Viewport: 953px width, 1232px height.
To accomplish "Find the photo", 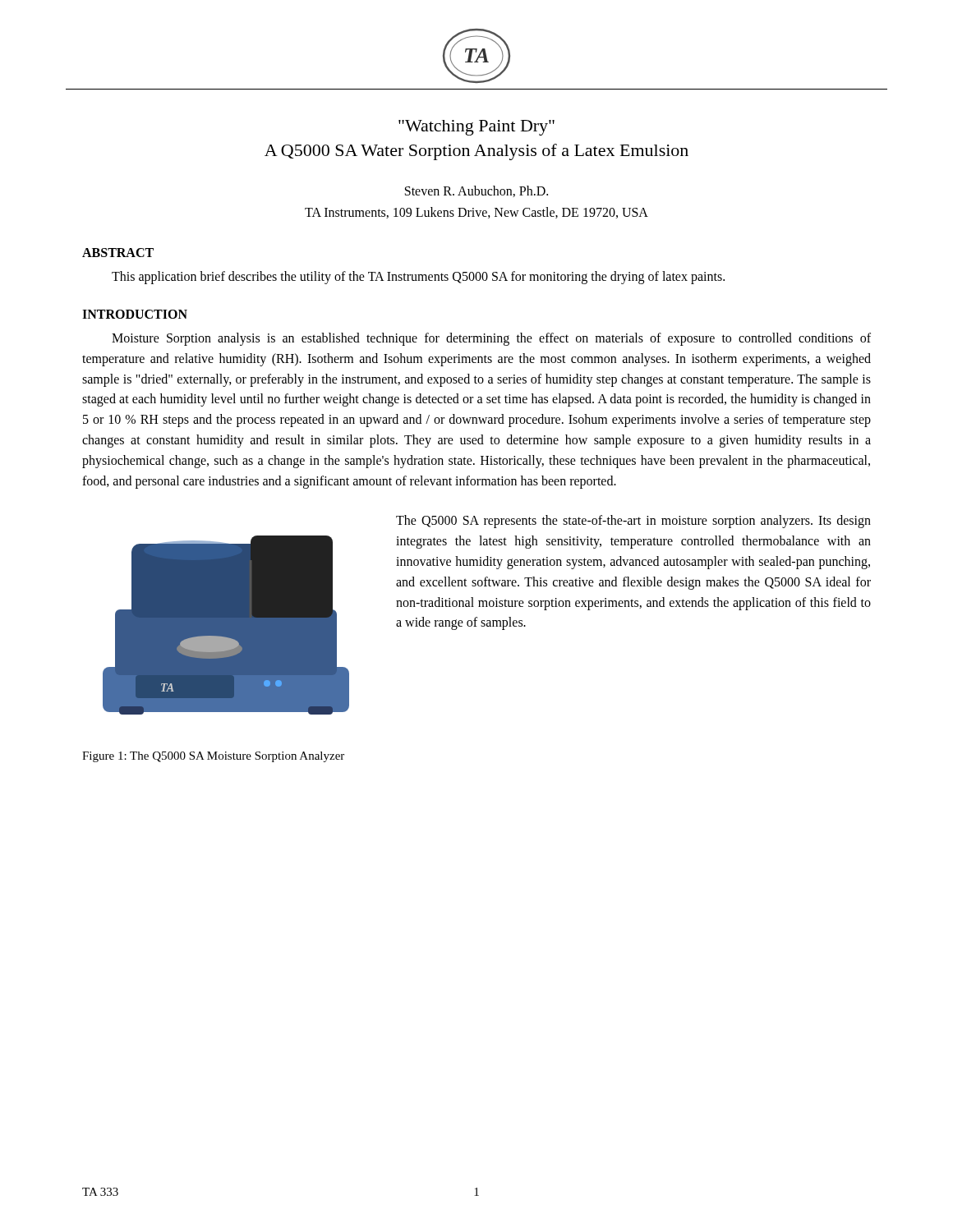I will [226, 626].
